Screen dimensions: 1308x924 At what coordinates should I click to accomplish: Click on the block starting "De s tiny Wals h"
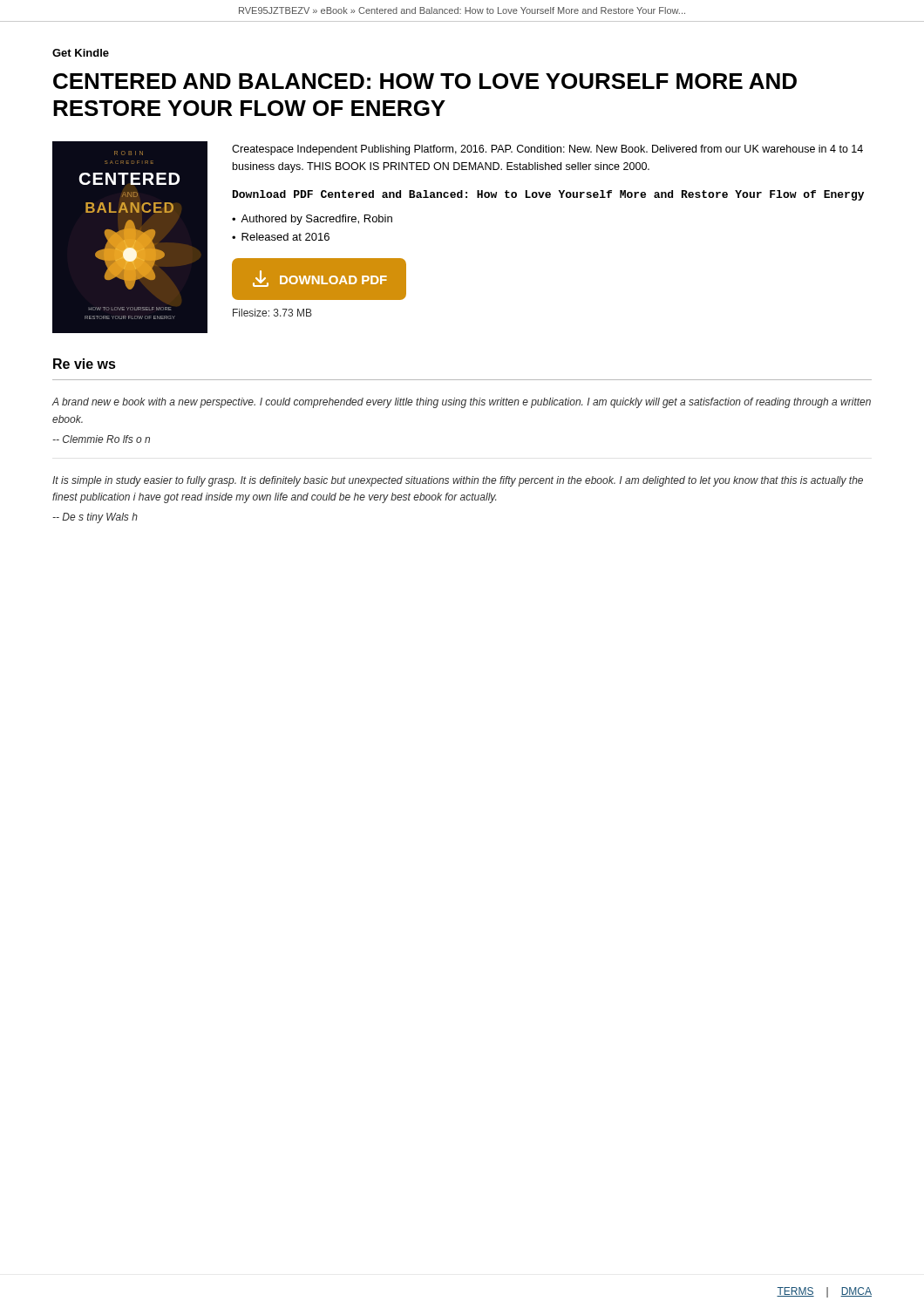coord(95,517)
